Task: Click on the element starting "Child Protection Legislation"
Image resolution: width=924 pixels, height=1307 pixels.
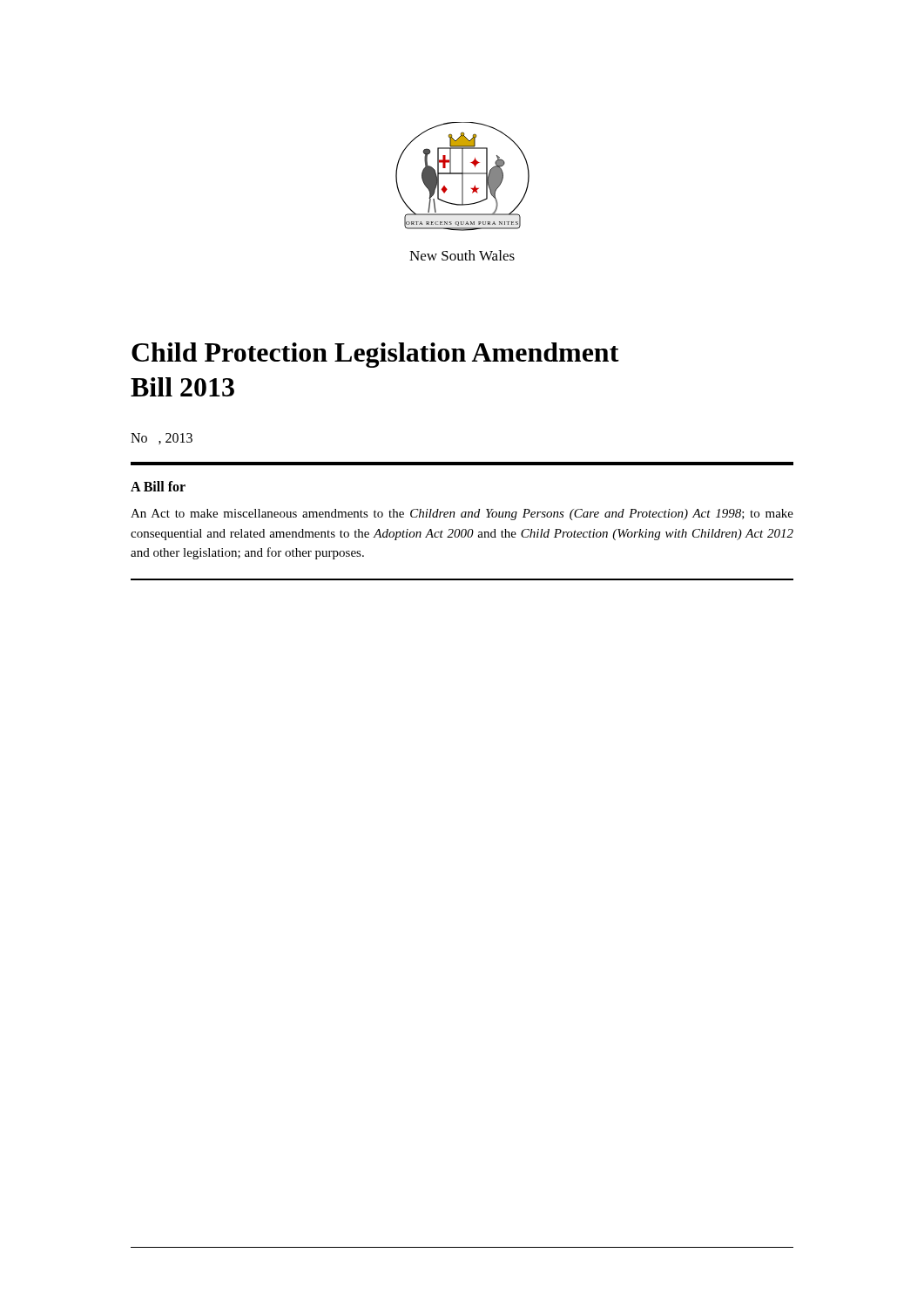Action: point(375,369)
